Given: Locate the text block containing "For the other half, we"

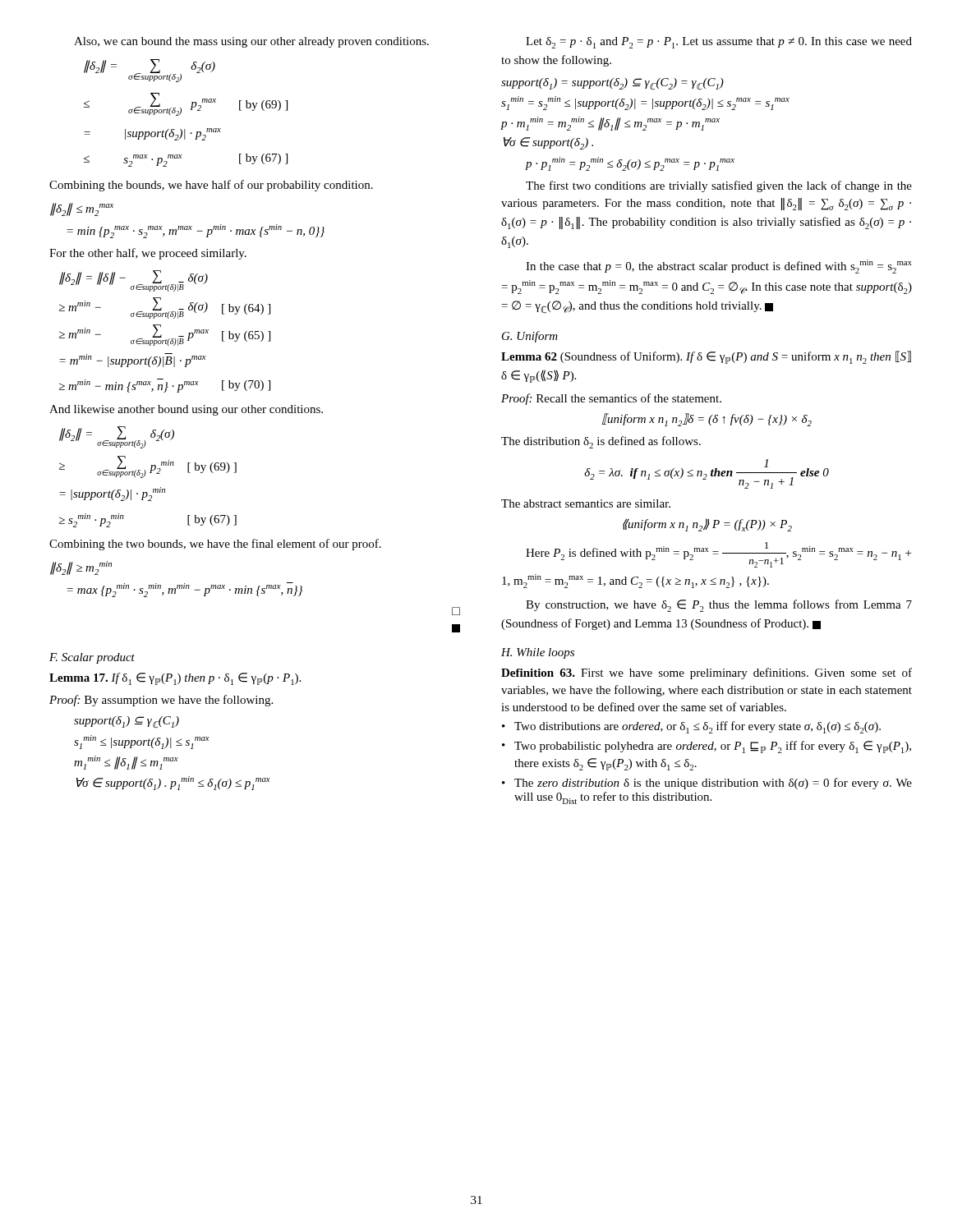Looking at the screenshot, I should (x=255, y=254).
